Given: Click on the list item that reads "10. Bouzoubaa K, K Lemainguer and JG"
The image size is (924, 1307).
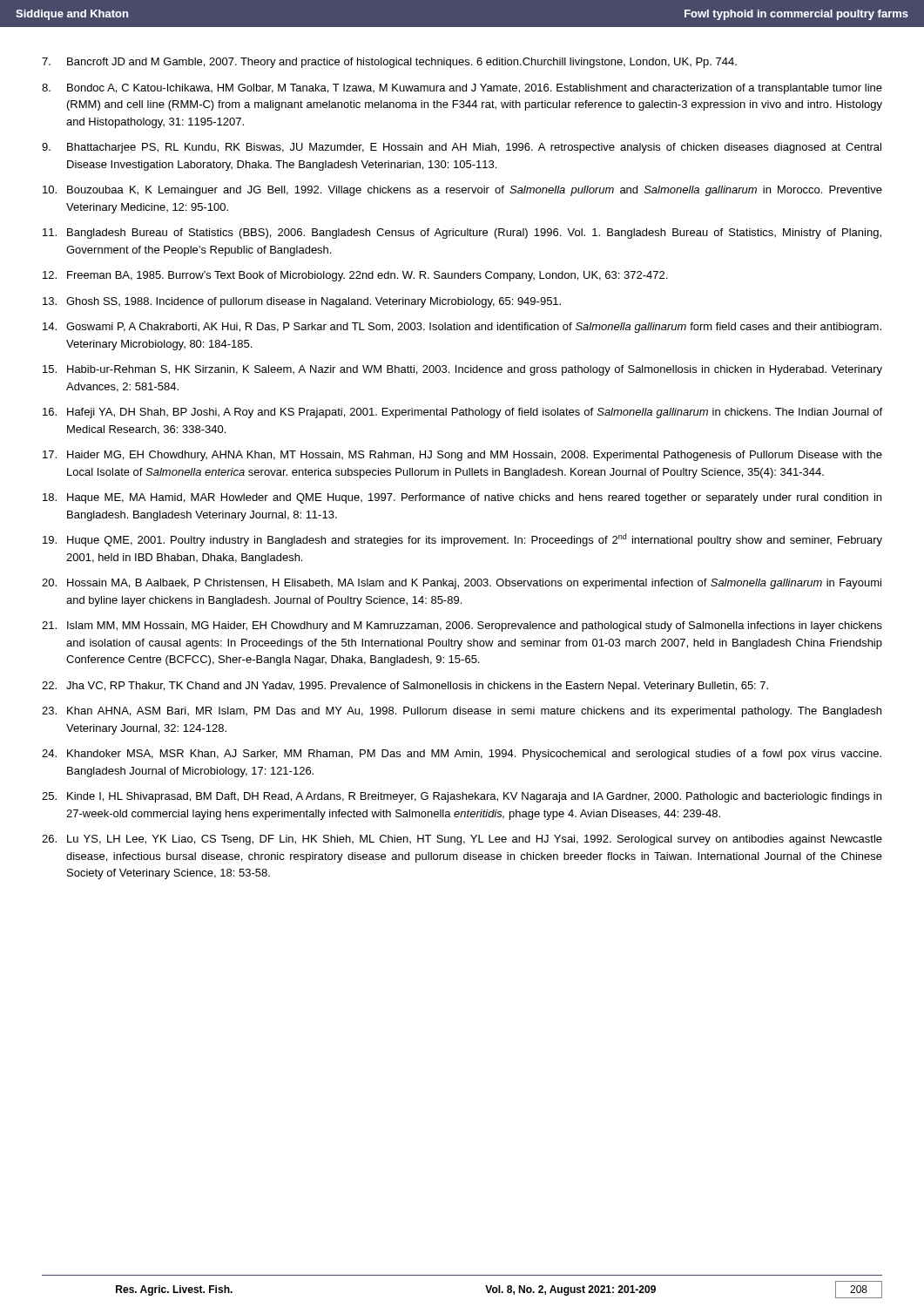Looking at the screenshot, I should (x=462, y=198).
